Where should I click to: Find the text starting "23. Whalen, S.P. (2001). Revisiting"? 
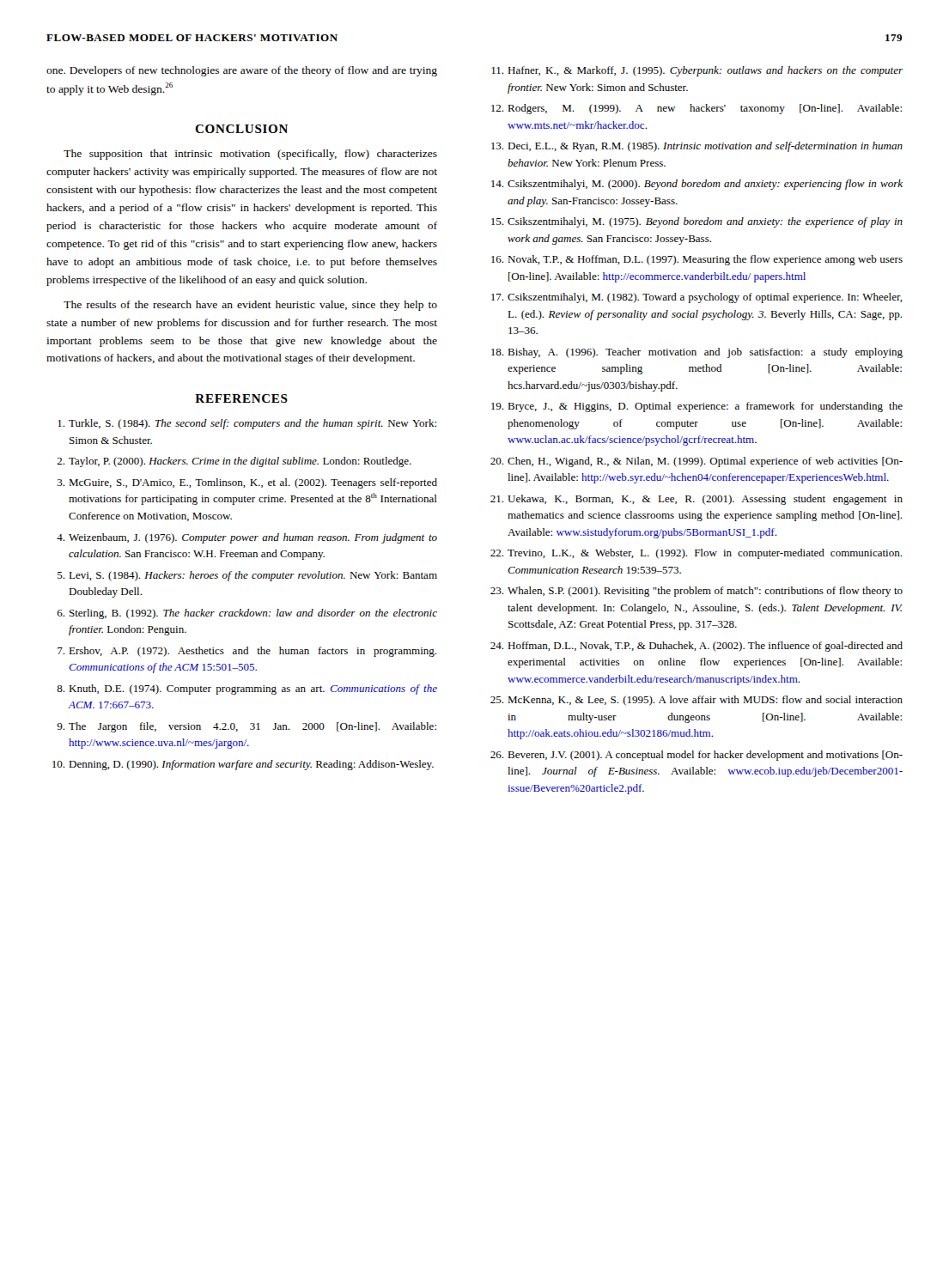coord(694,607)
